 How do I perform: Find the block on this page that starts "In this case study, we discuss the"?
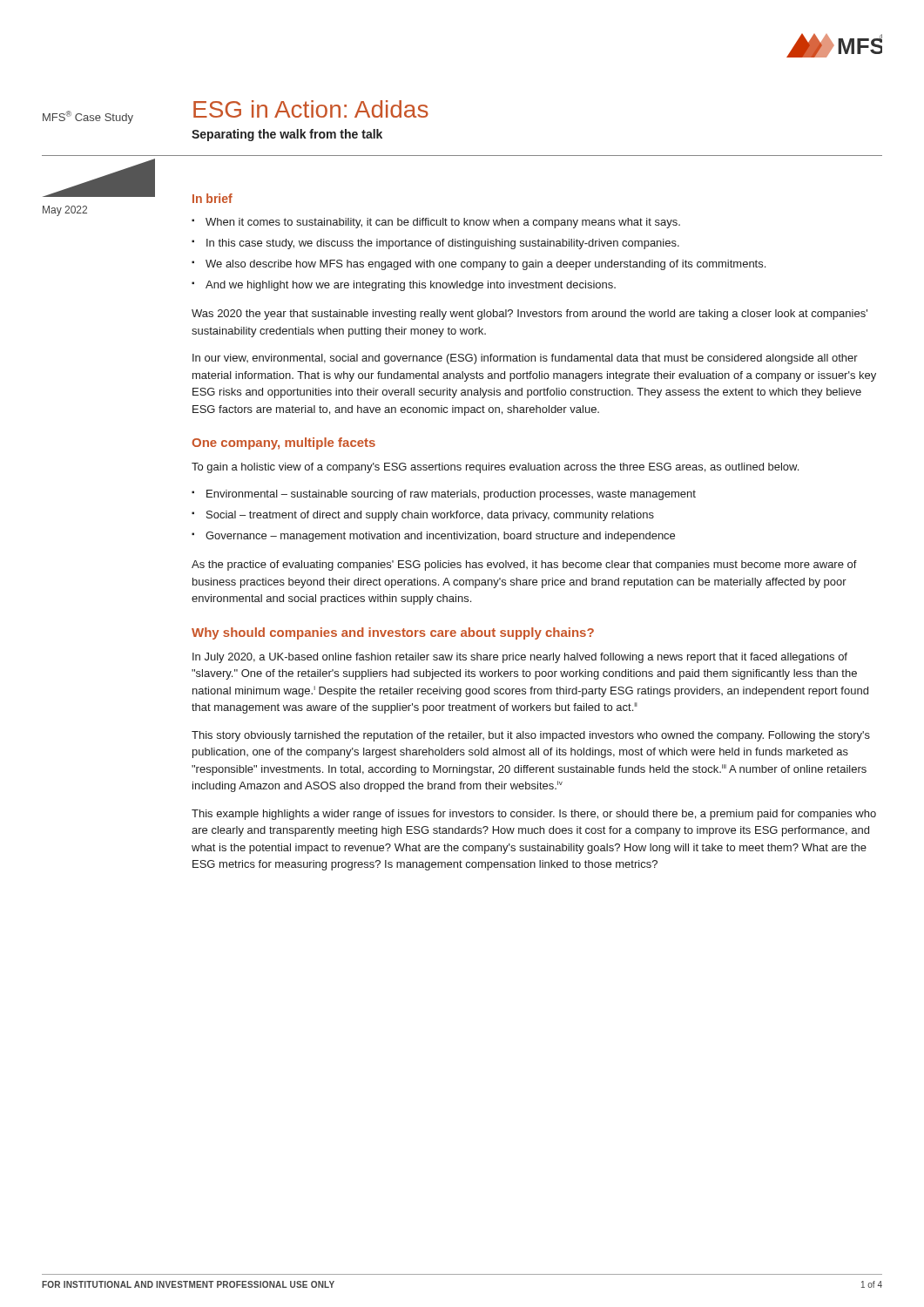click(443, 243)
